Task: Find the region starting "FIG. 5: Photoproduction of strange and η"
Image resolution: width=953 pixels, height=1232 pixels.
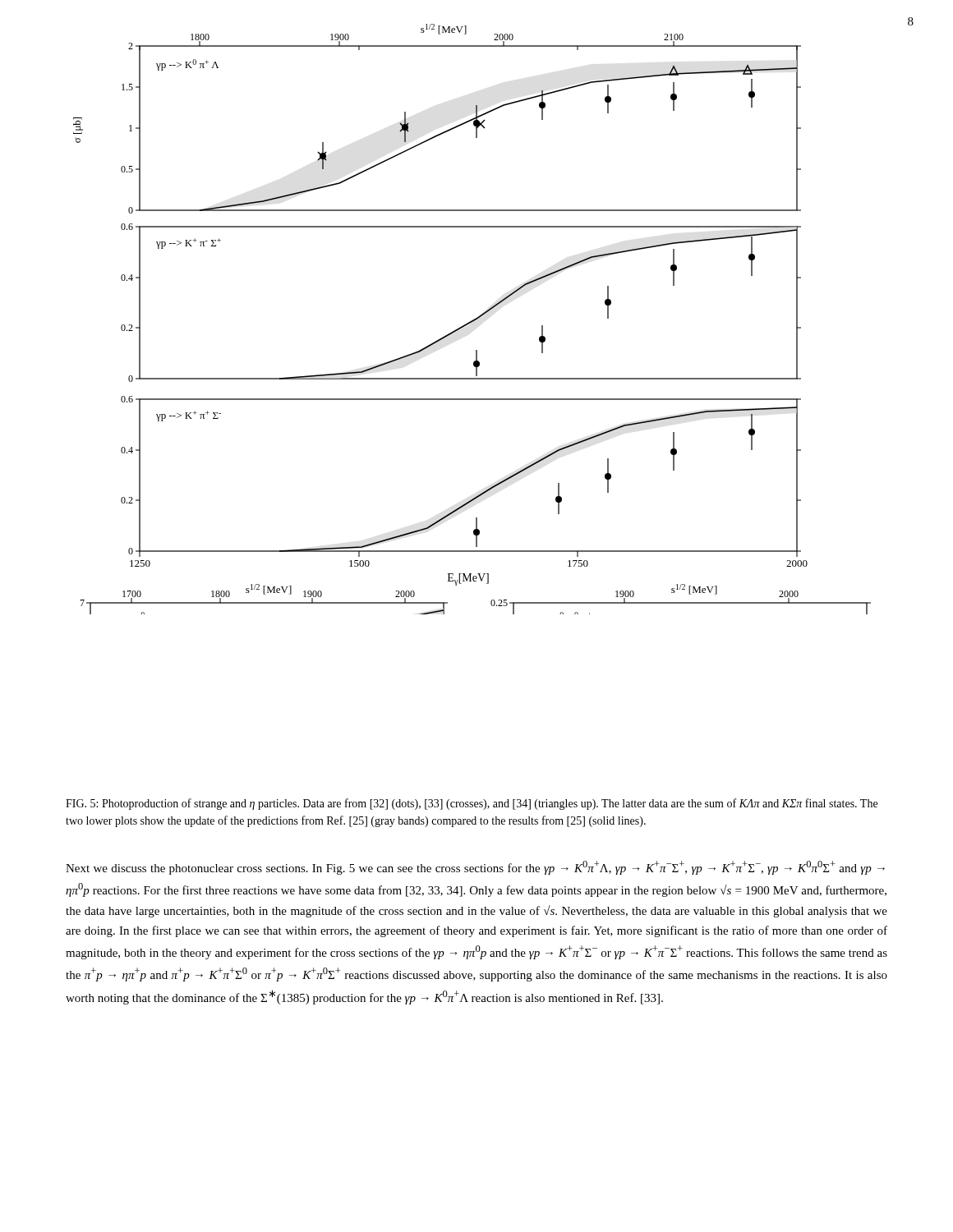Action: tap(472, 812)
